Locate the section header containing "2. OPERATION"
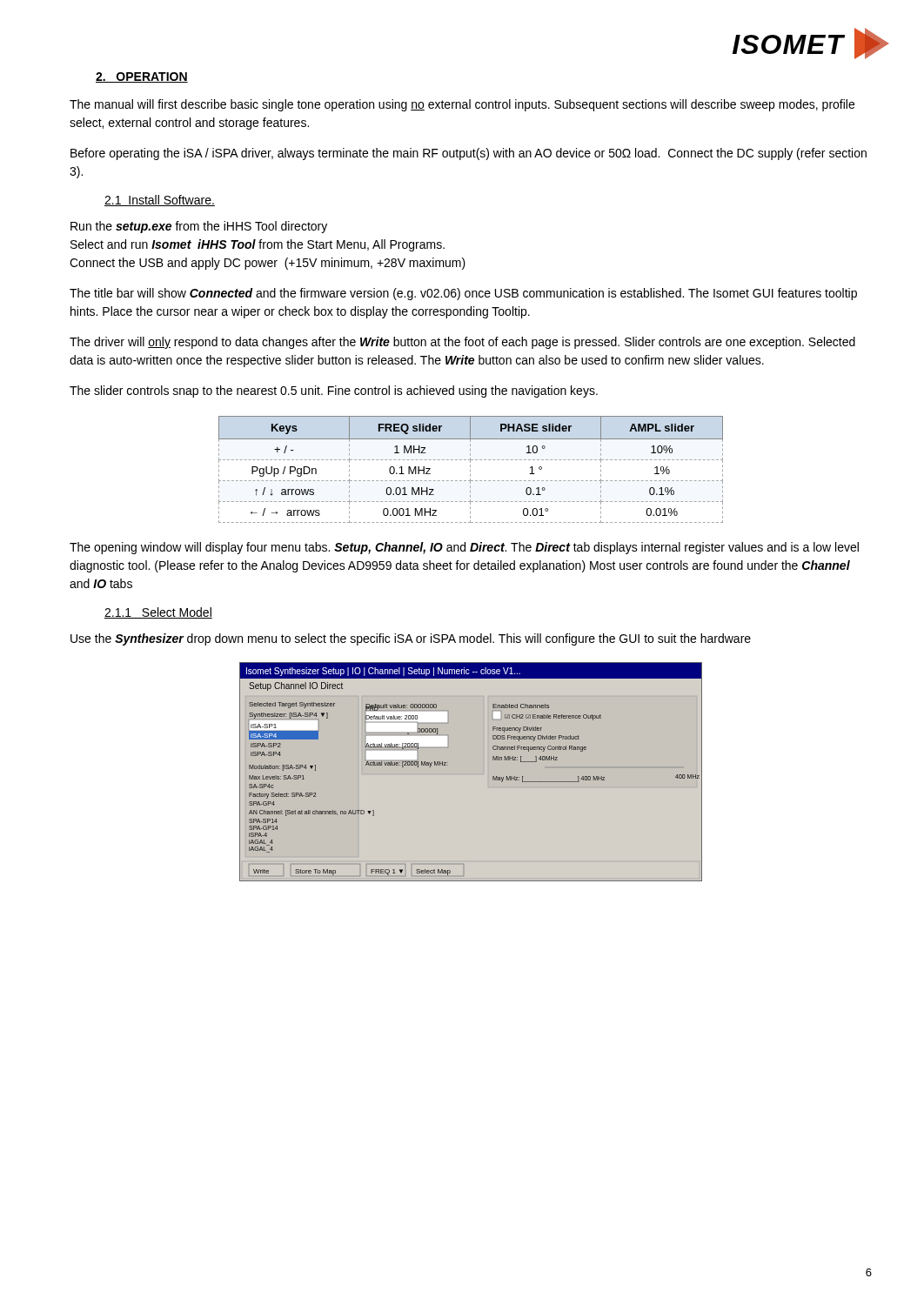This screenshot has height=1305, width=924. click(142, 77)
